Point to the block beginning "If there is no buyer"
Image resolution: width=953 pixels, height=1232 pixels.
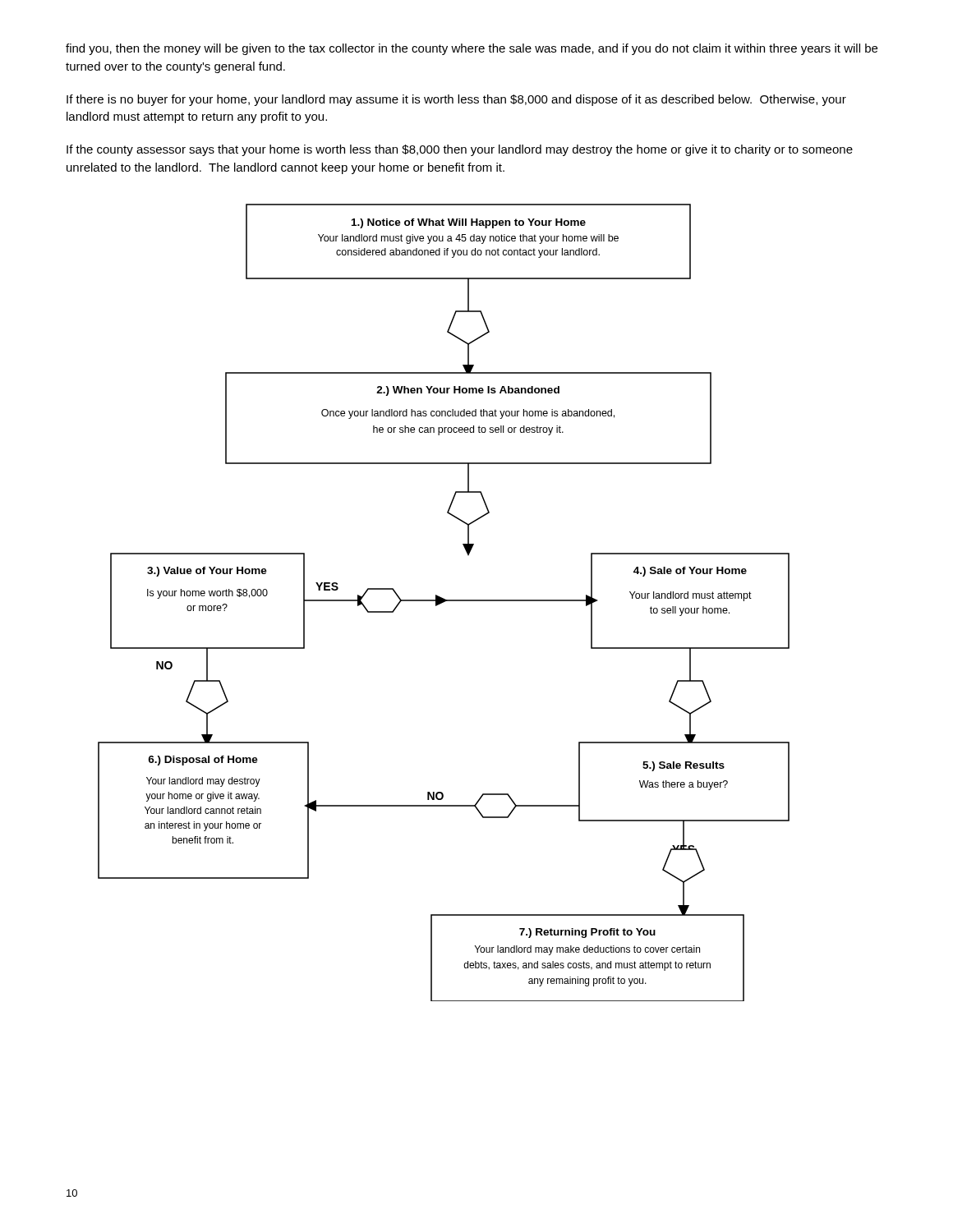pos(456,107)
